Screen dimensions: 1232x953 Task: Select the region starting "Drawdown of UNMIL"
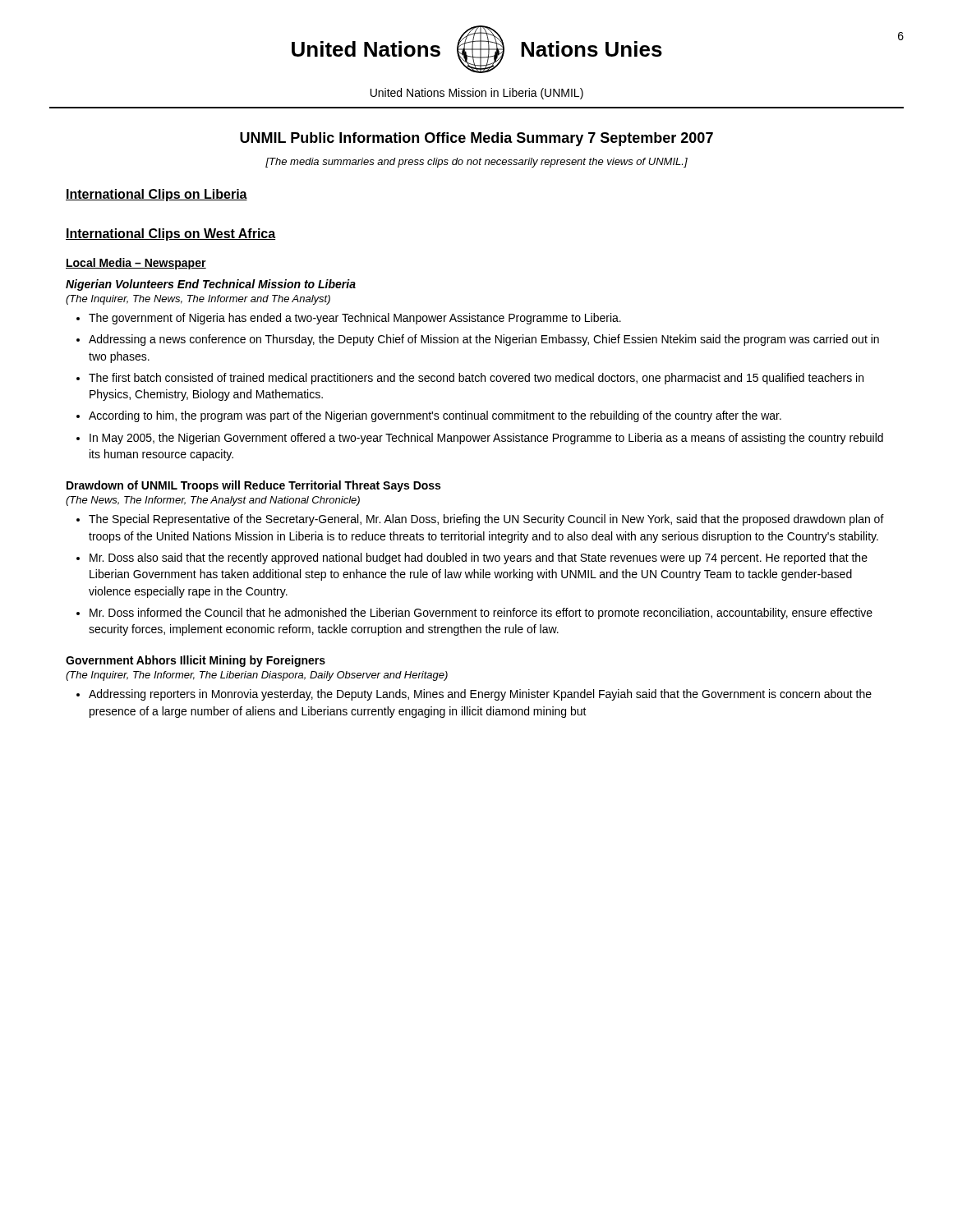click(x=253, y=486)
